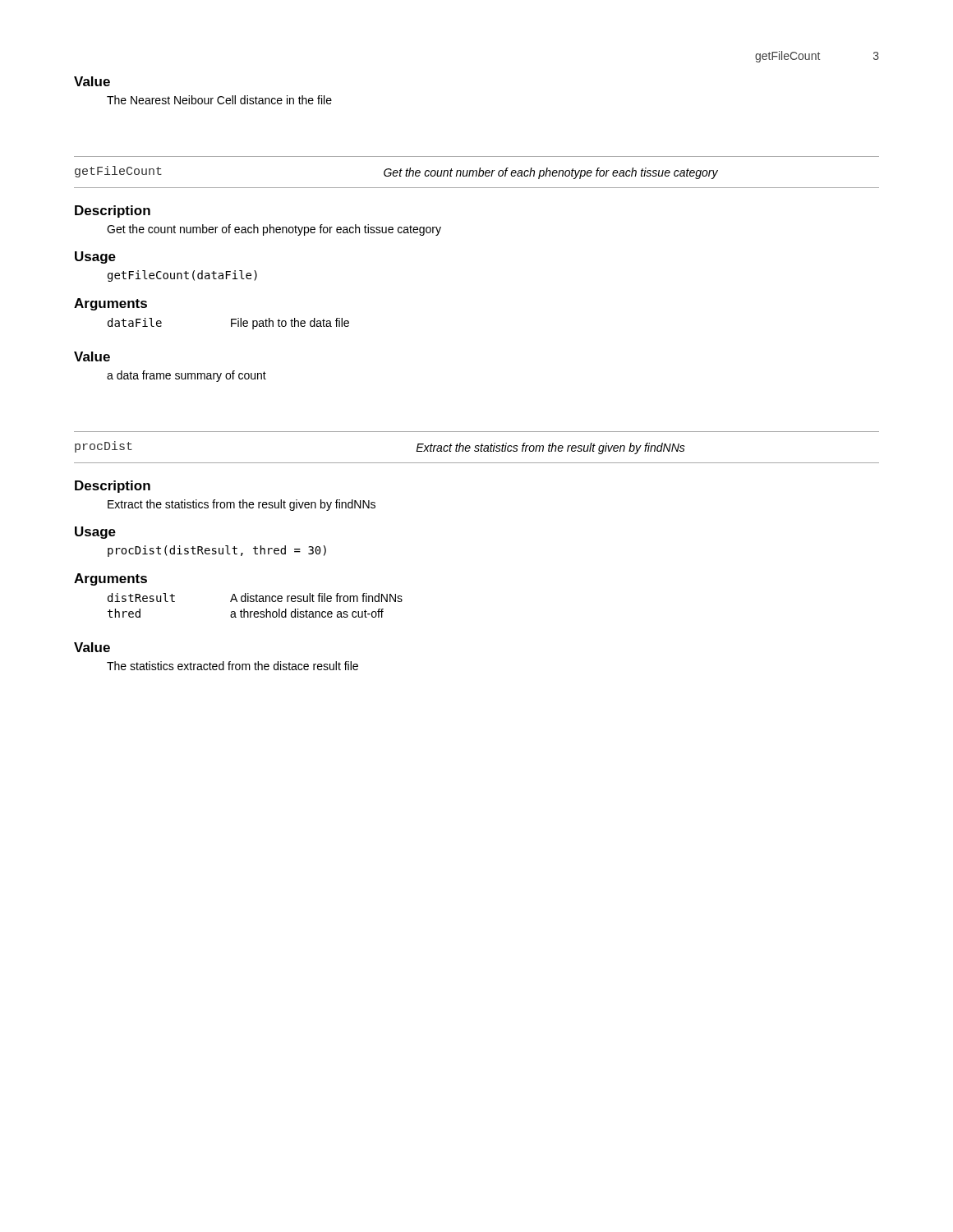Click the passage that begins "Extract the statistics from"
This screenshot has height=1232, width=953.
pyautogui.click(x=241, y=504)
